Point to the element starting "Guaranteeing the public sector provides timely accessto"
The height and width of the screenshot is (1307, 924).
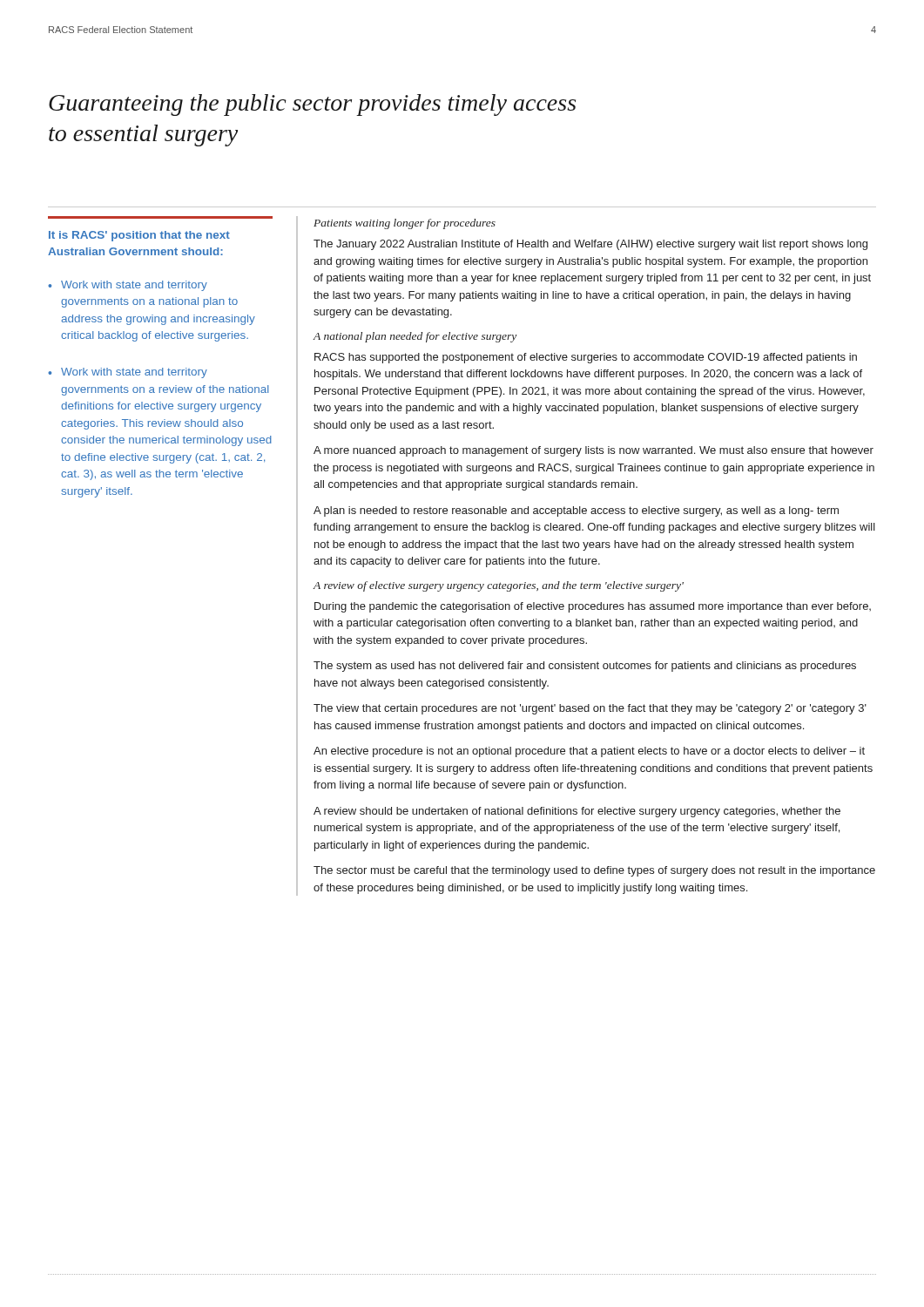[462, 118]
